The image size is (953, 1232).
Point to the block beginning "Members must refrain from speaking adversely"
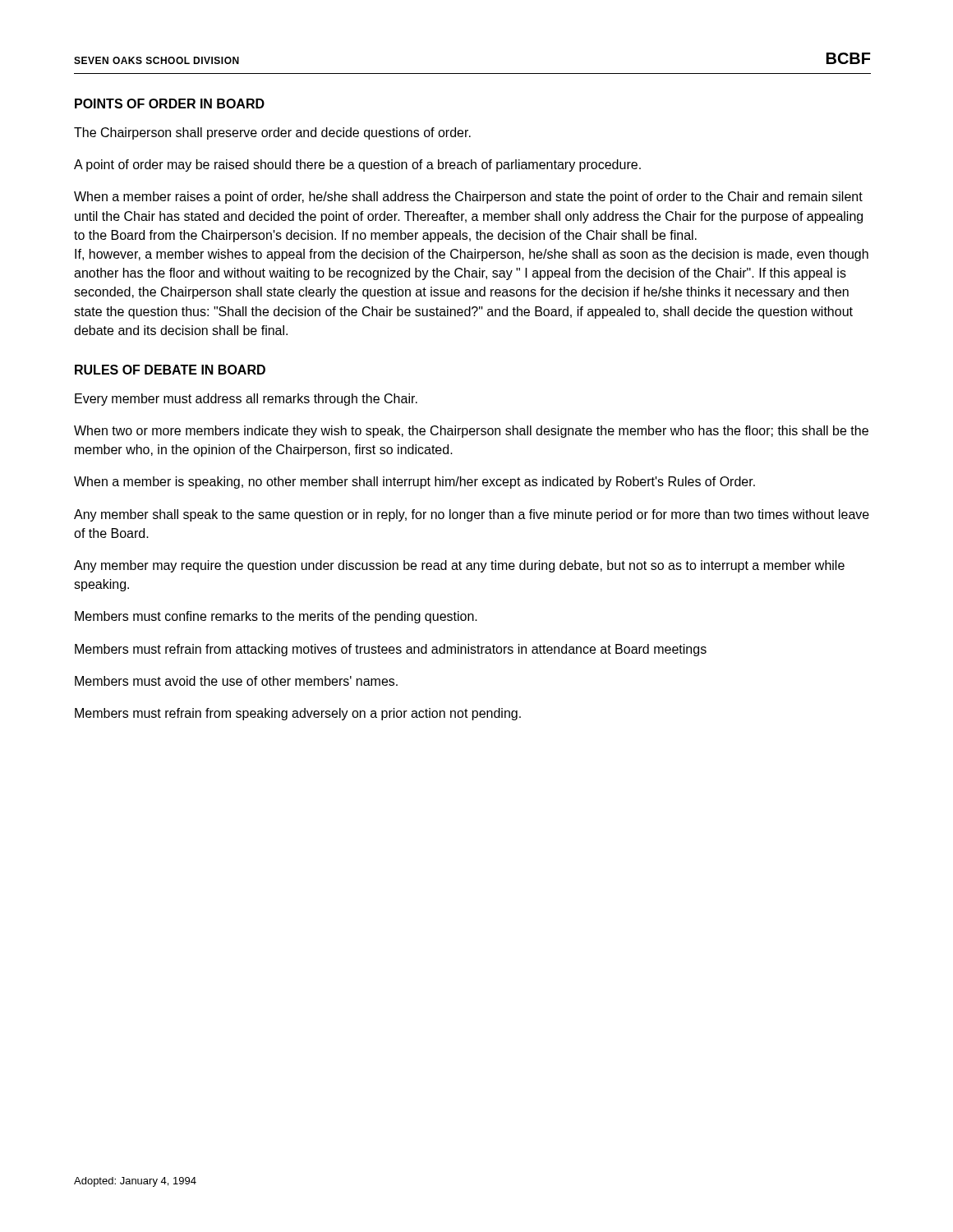(298, 713)
